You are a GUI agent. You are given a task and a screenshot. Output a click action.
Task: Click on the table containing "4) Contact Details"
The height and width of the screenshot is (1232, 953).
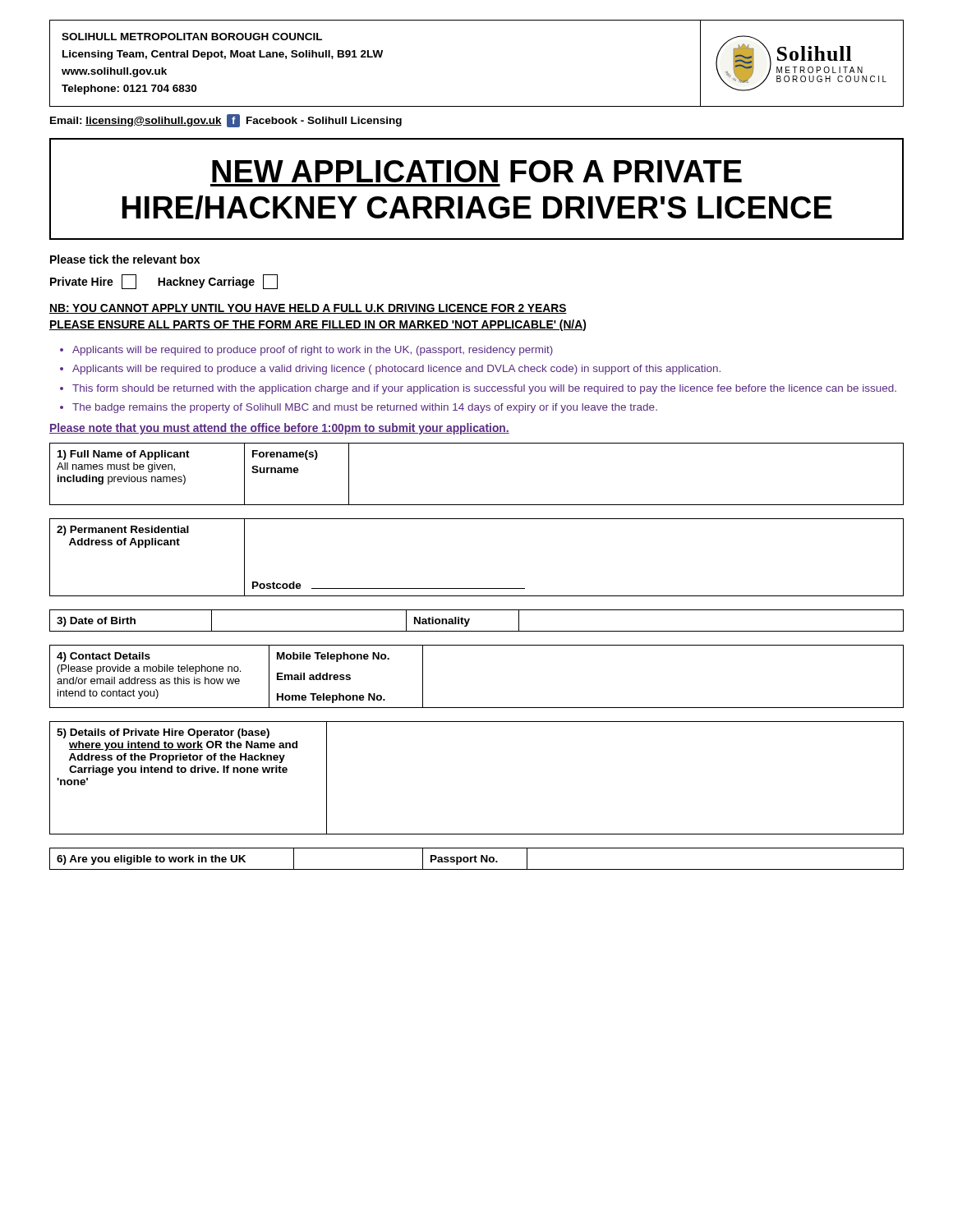[476, 676]
